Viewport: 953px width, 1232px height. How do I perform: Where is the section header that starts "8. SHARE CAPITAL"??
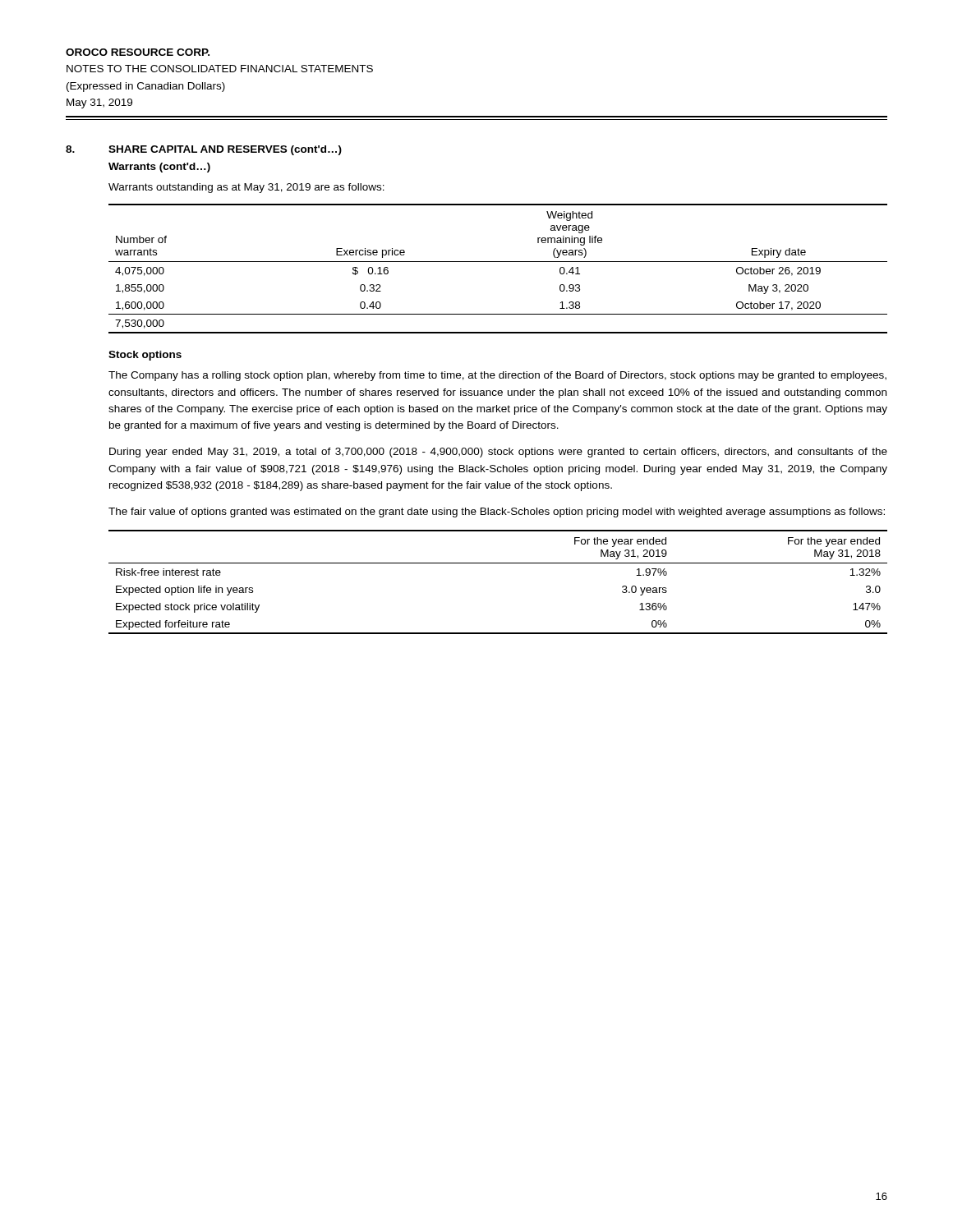click(204, 149)
